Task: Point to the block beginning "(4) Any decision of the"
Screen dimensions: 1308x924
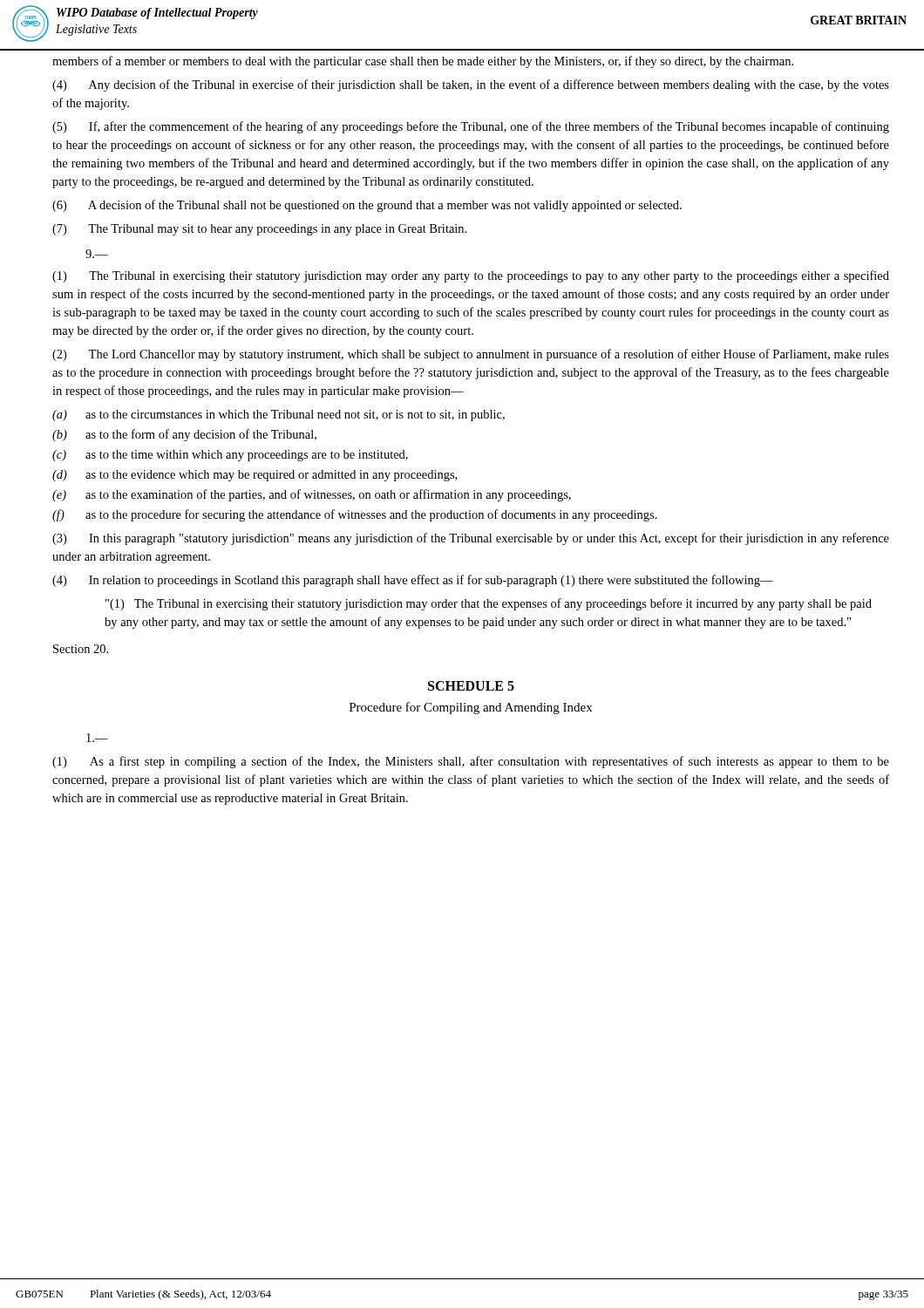Action: tap(471, 93)
